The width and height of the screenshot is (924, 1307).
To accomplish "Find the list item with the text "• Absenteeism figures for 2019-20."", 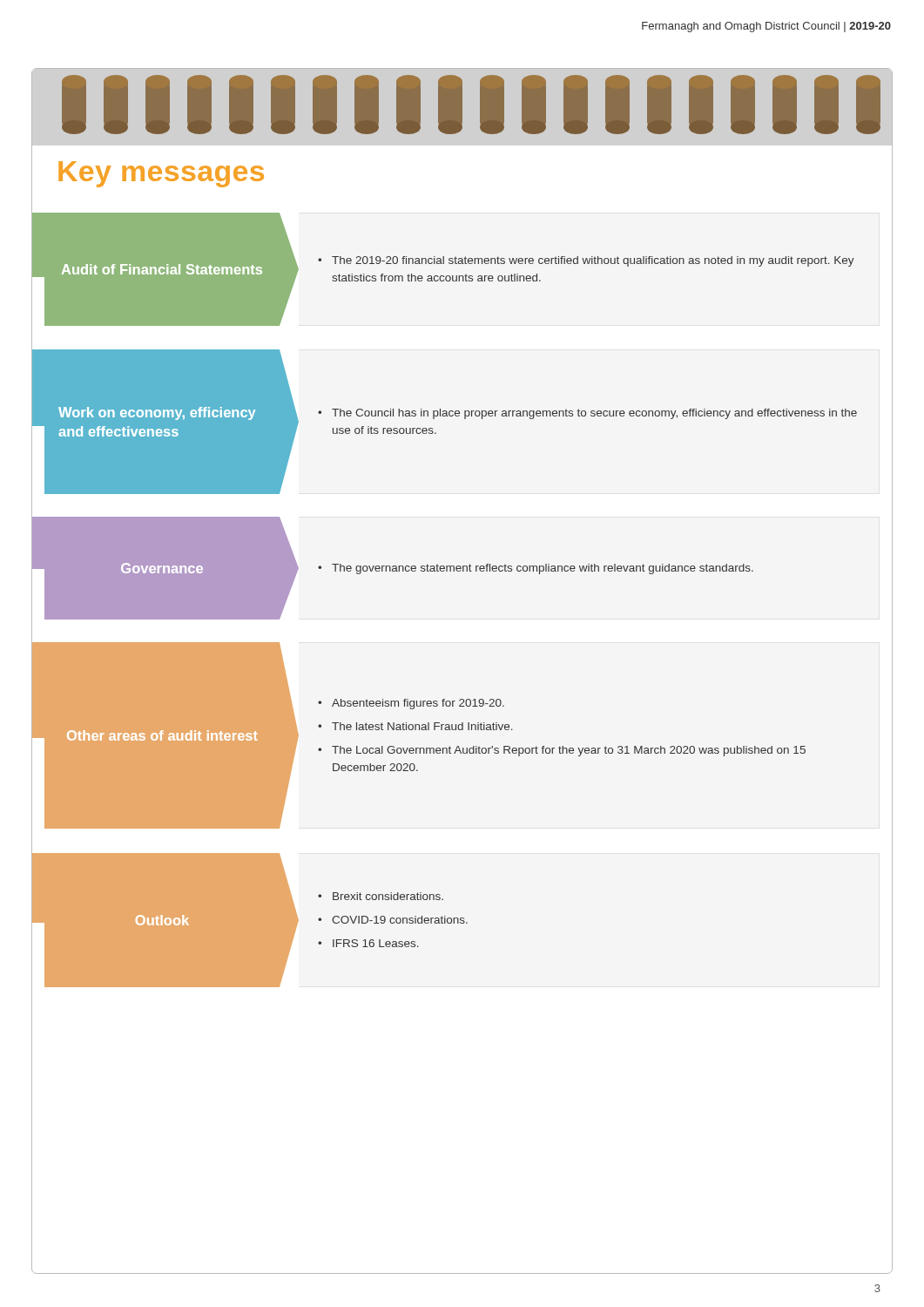I will (411, 703).
